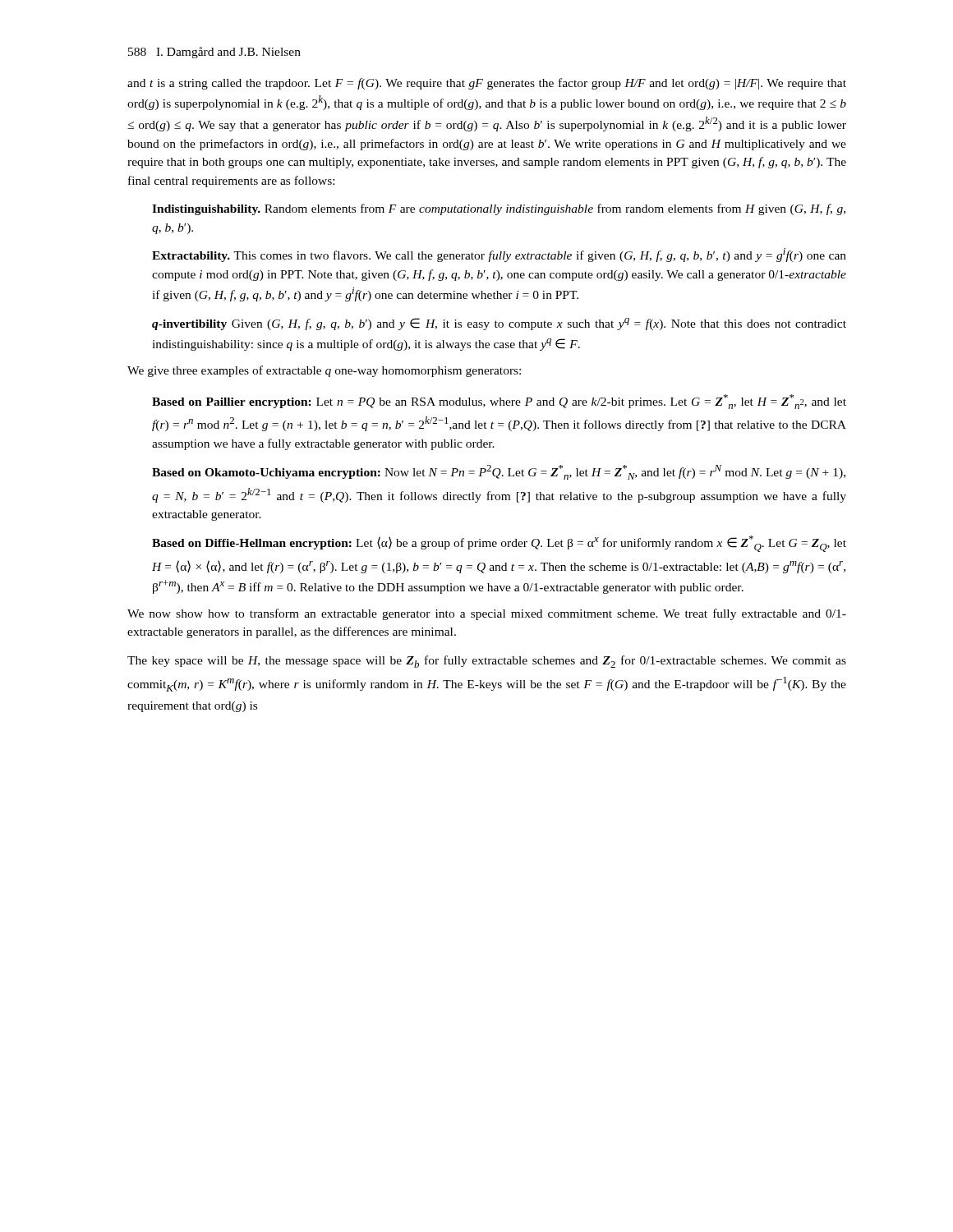Screen dimensions: 1232x953
Task: Locate the block of text that opens with "Extractability. This comes"
Action: click(499, 273)
